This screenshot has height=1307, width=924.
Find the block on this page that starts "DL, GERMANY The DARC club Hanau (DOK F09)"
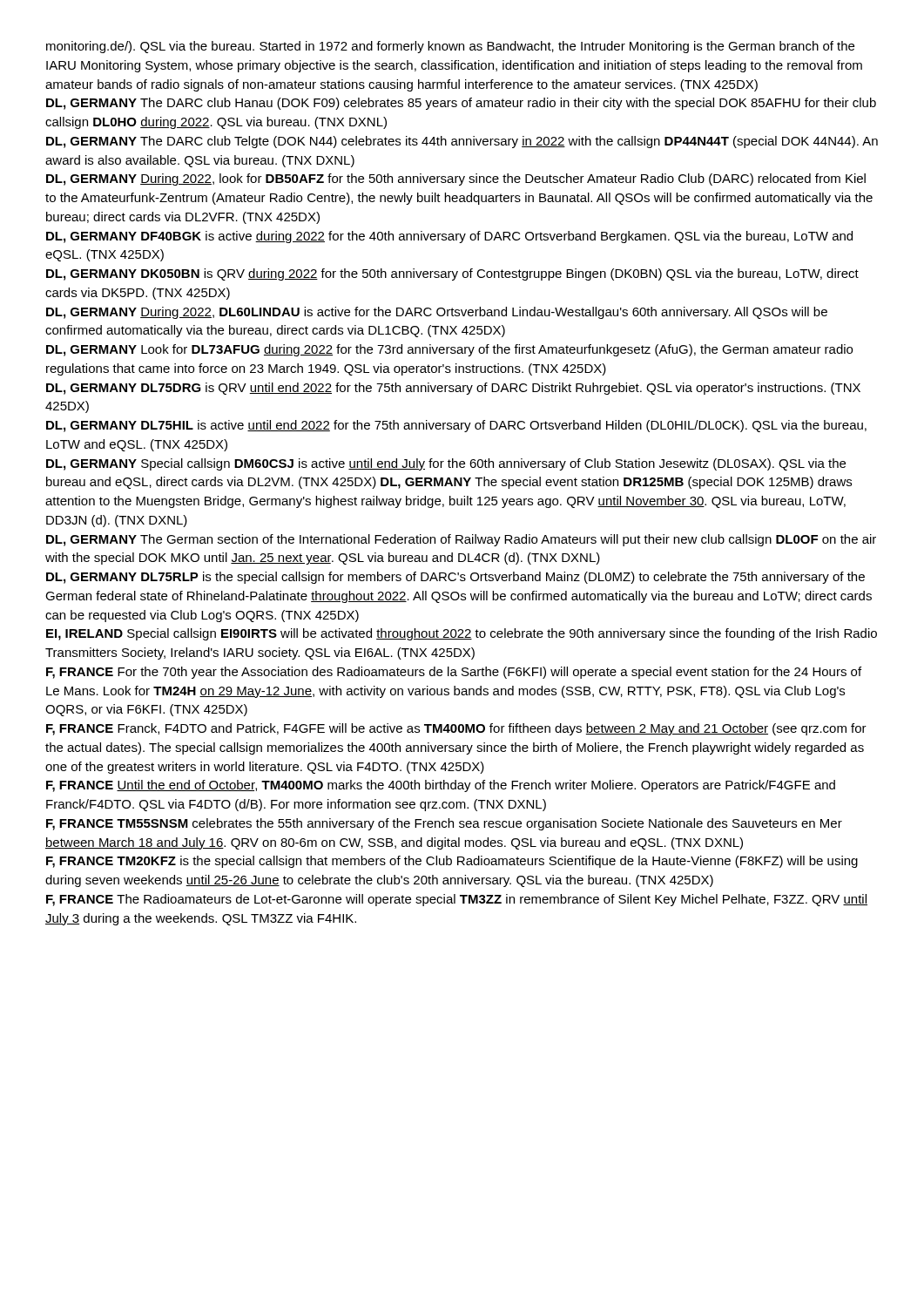461,112
